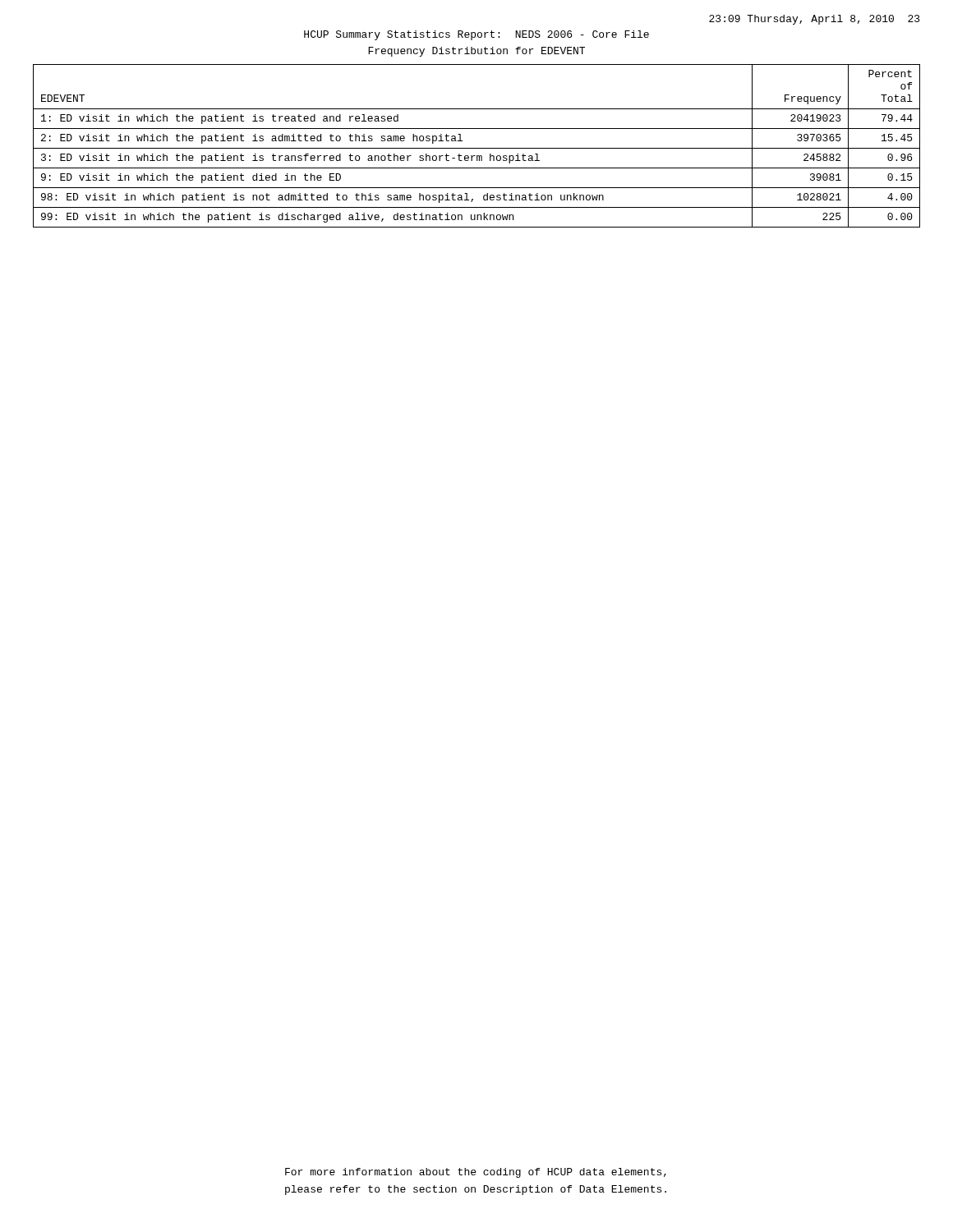Locate the table with the text "98: ED visit in which"
The width and height of the screenshot is (953, 1232).
click(476, 146)
